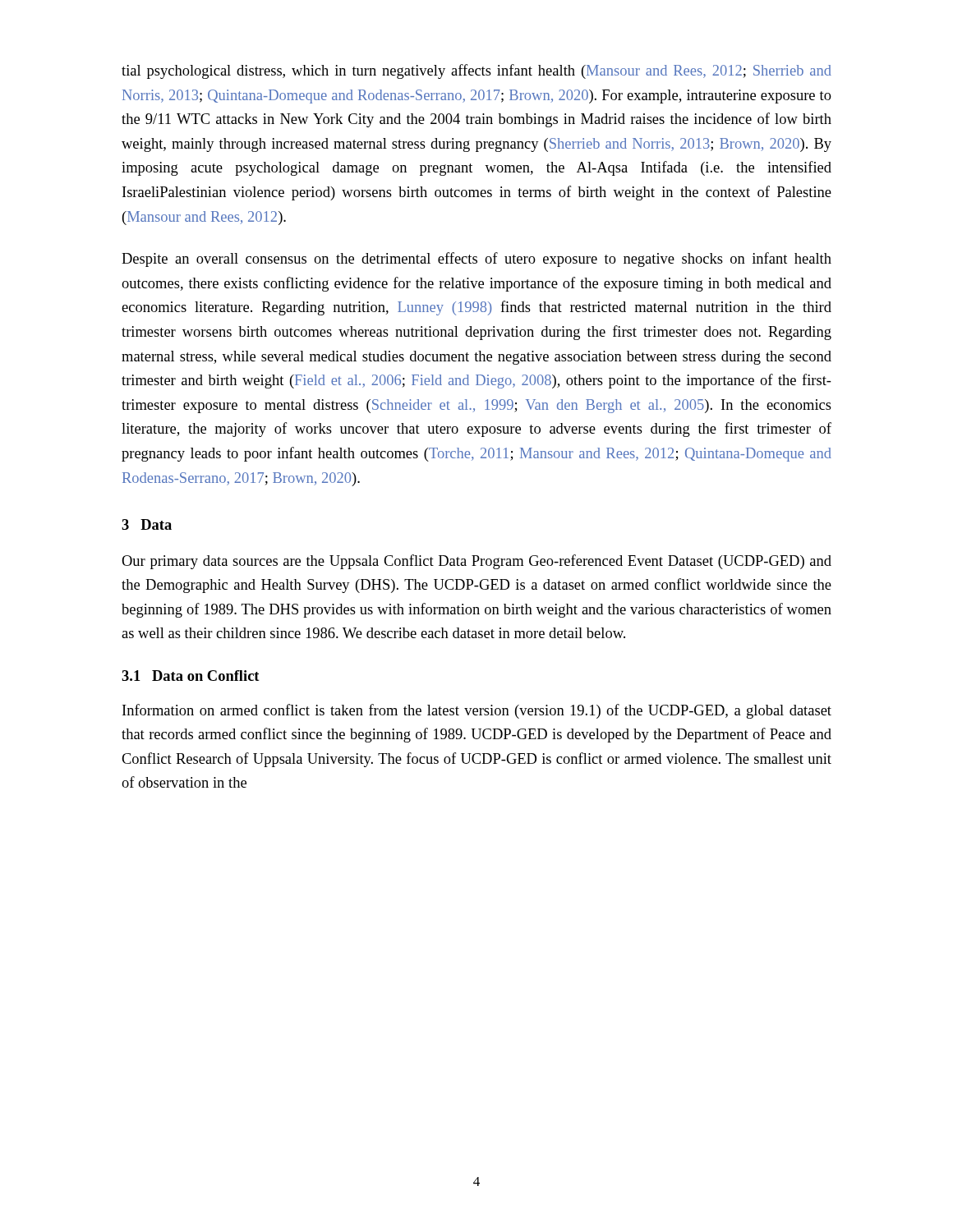
Task: Navigate to the element starting "Despite an overall consensus on the detrimental"
Action: (476, 368)
